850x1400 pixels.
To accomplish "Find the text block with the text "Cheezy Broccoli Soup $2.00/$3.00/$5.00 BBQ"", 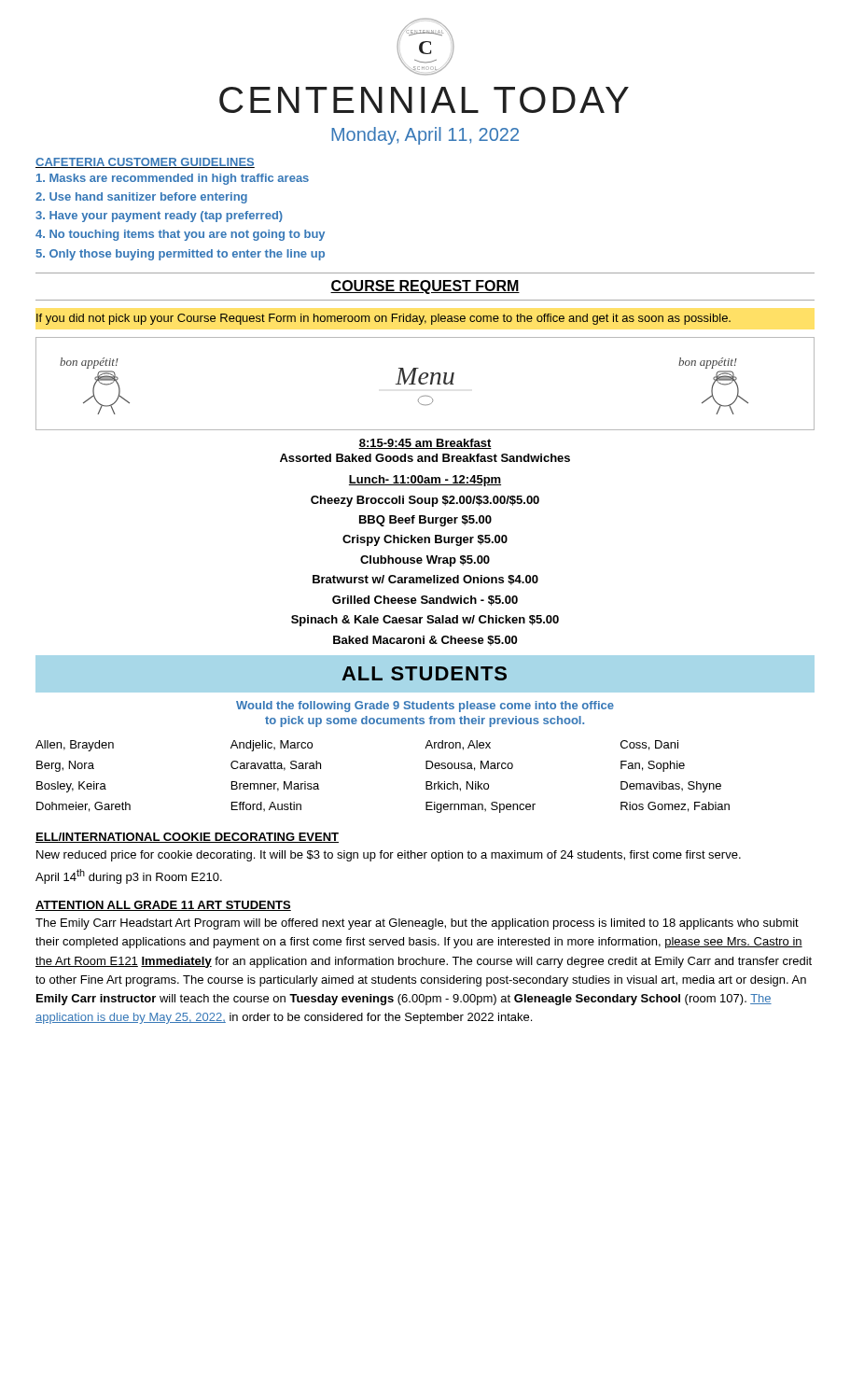I will click(x=425, y=569).
